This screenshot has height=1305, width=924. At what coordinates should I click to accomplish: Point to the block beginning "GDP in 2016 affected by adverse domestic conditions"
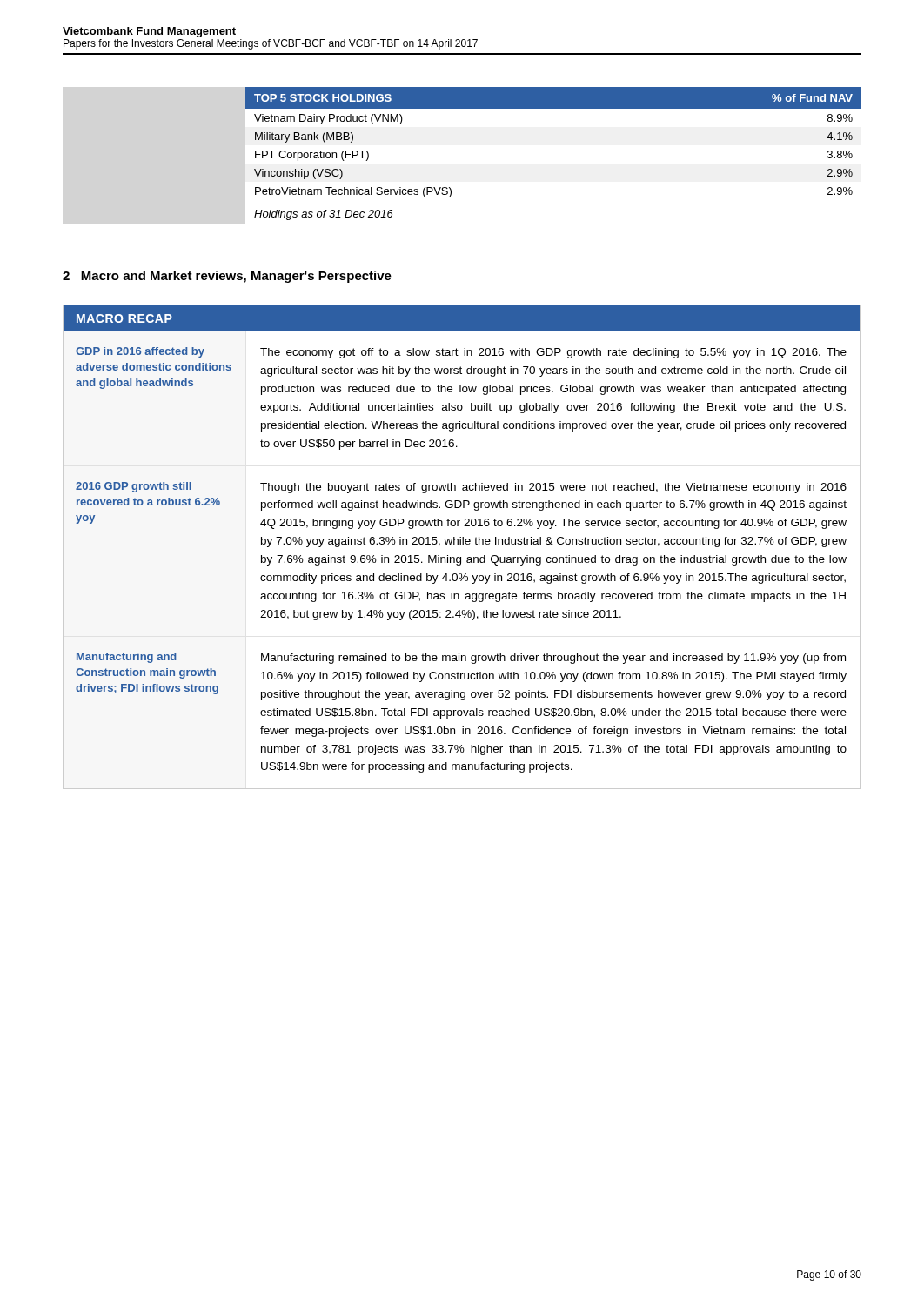pos(154,367)
